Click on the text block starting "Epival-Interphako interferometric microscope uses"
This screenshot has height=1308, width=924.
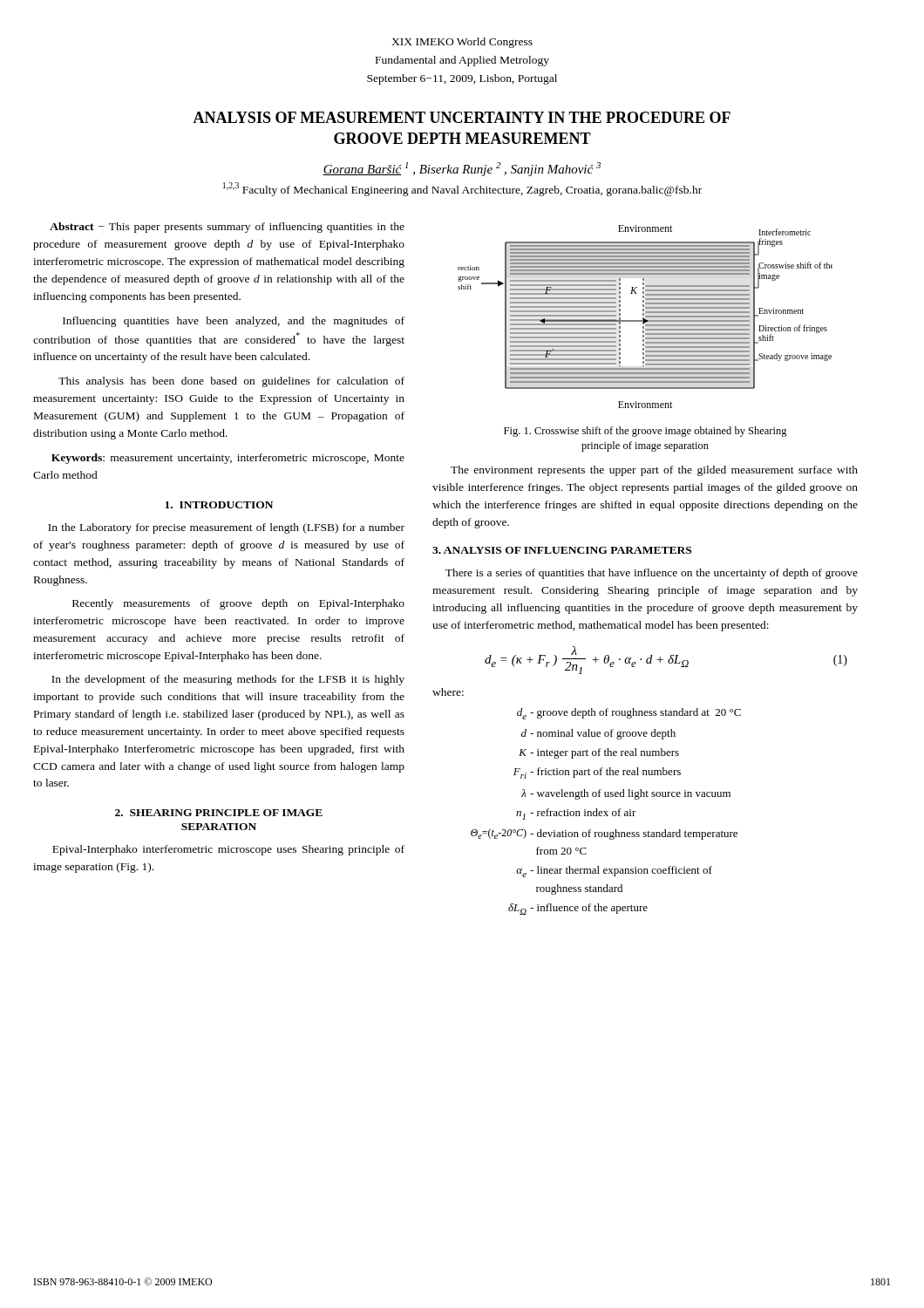(219, 858)
